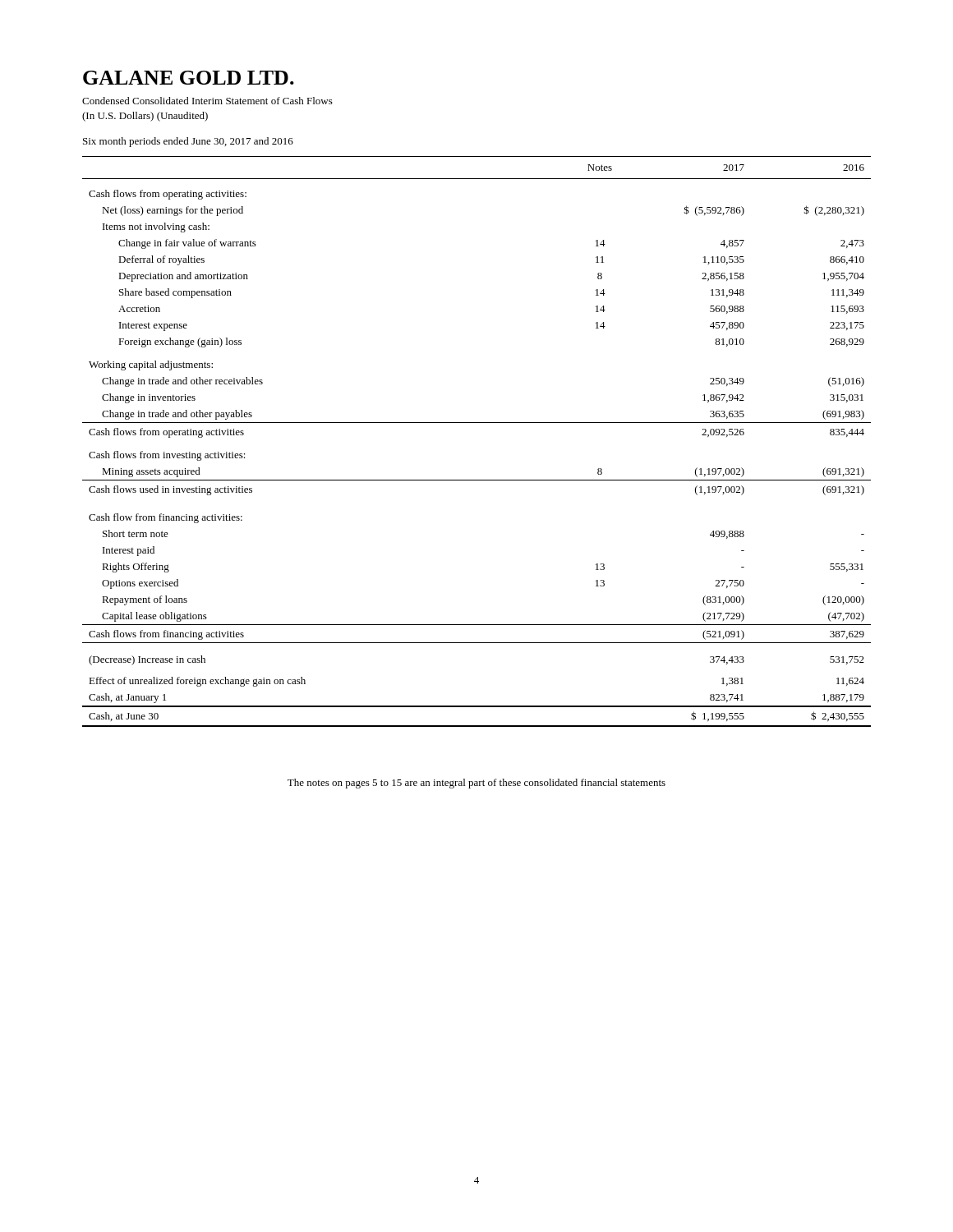Click the title
The width and height of the screenshot is (953, 1232).
click(x=188, y=78)
